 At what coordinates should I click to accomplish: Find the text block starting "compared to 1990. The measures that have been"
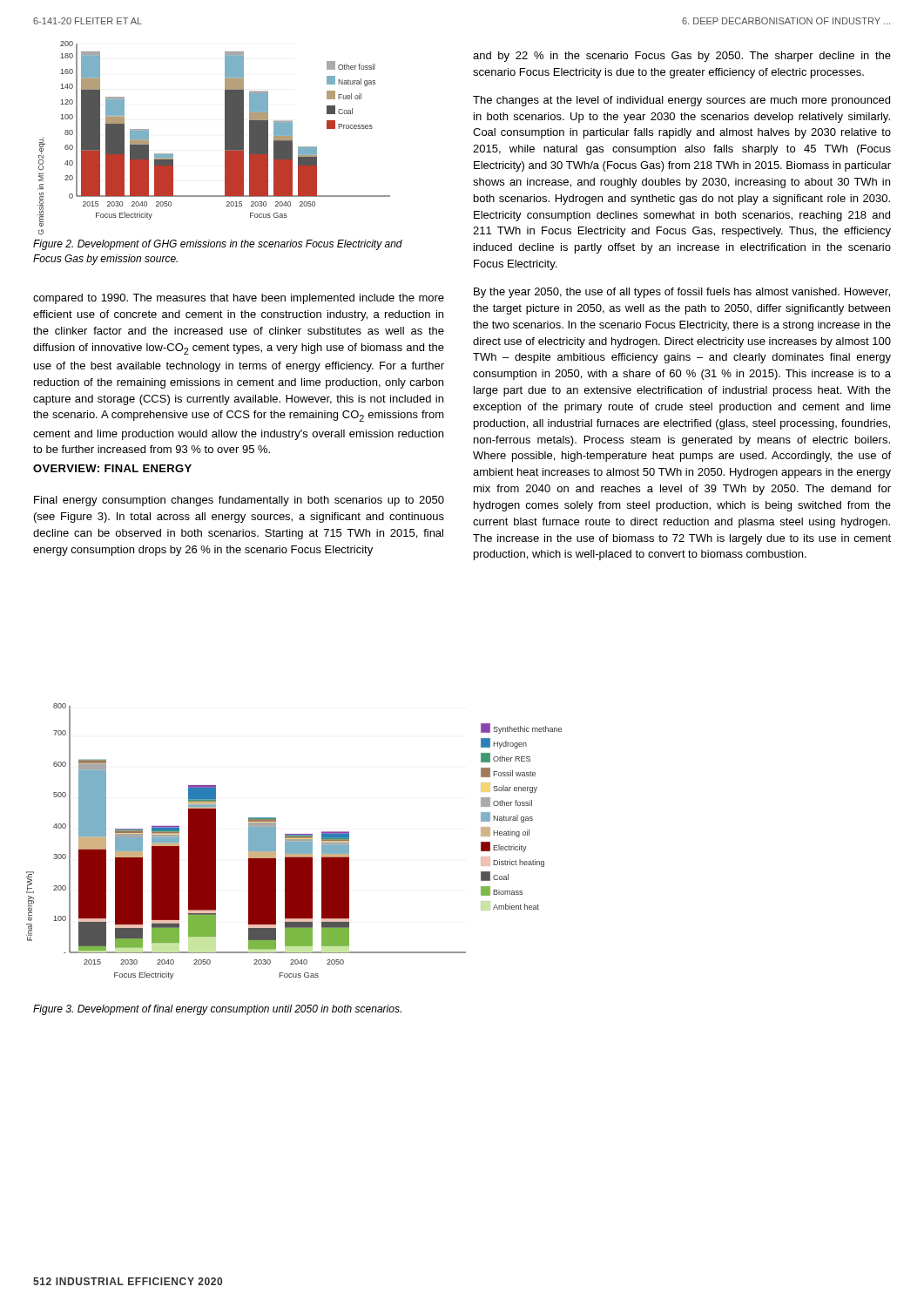239,374
